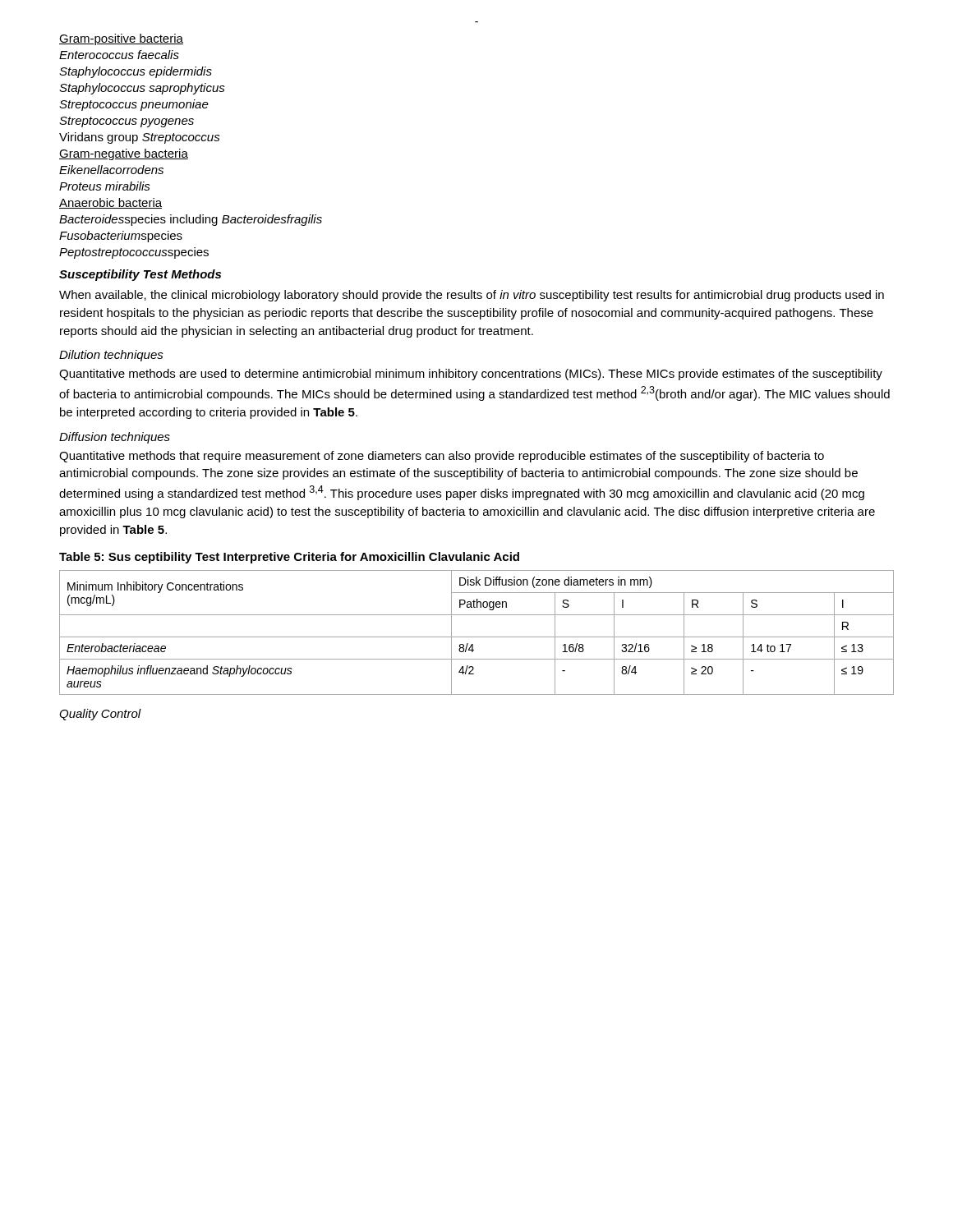This screenshot has height=1232, width=953.
Task: Find the list item that says "Viridans group Streptococcus"
Action: pyautogui.click(x=140, y=137)
